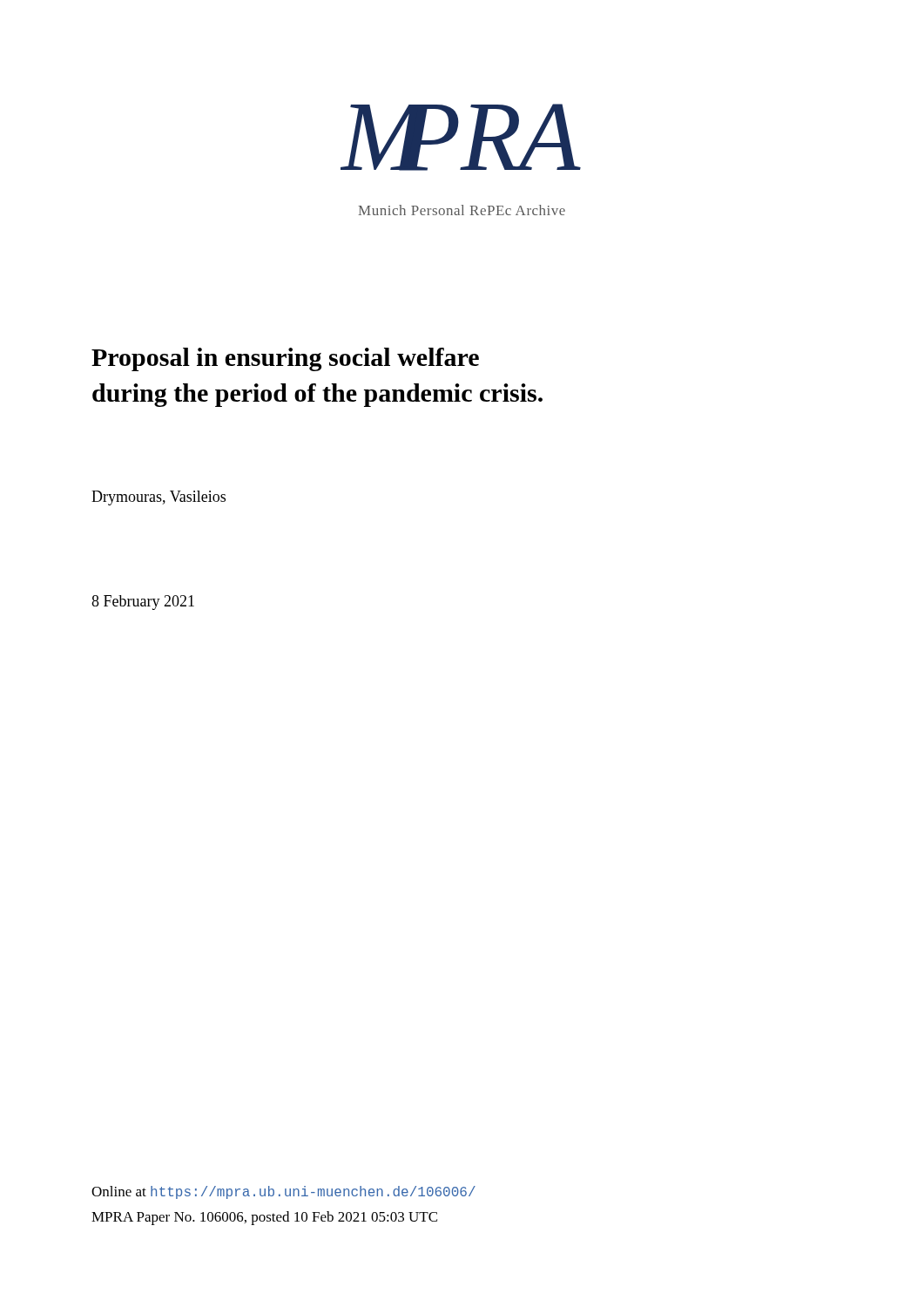Image resolution: width=924 pixels, height=1307 pixels.
Task: Point to the passage starting "Drymouras, Vasileios"
Action: (158, 498)
